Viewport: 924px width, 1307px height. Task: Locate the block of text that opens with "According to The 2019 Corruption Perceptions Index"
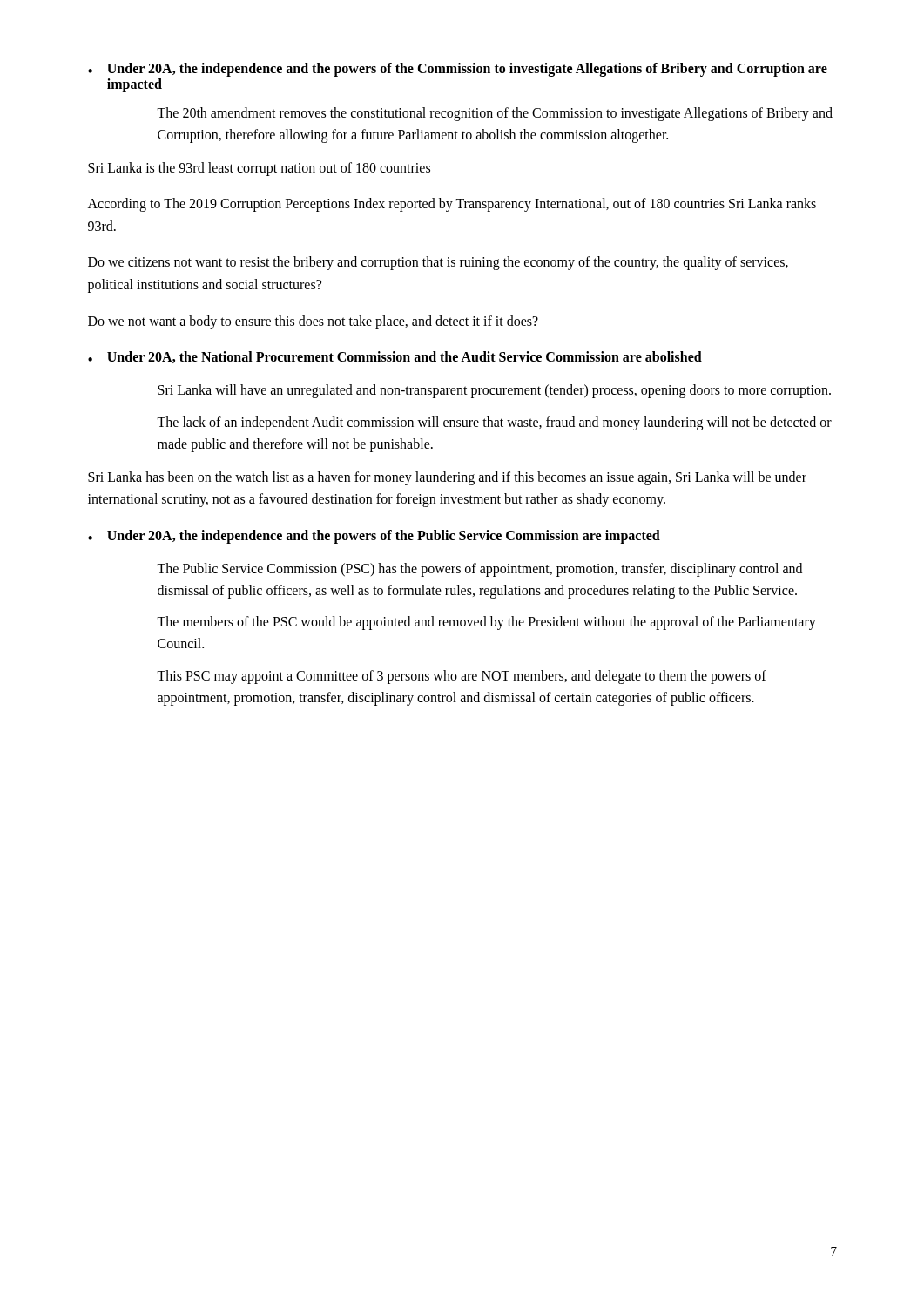coord(452,215)
